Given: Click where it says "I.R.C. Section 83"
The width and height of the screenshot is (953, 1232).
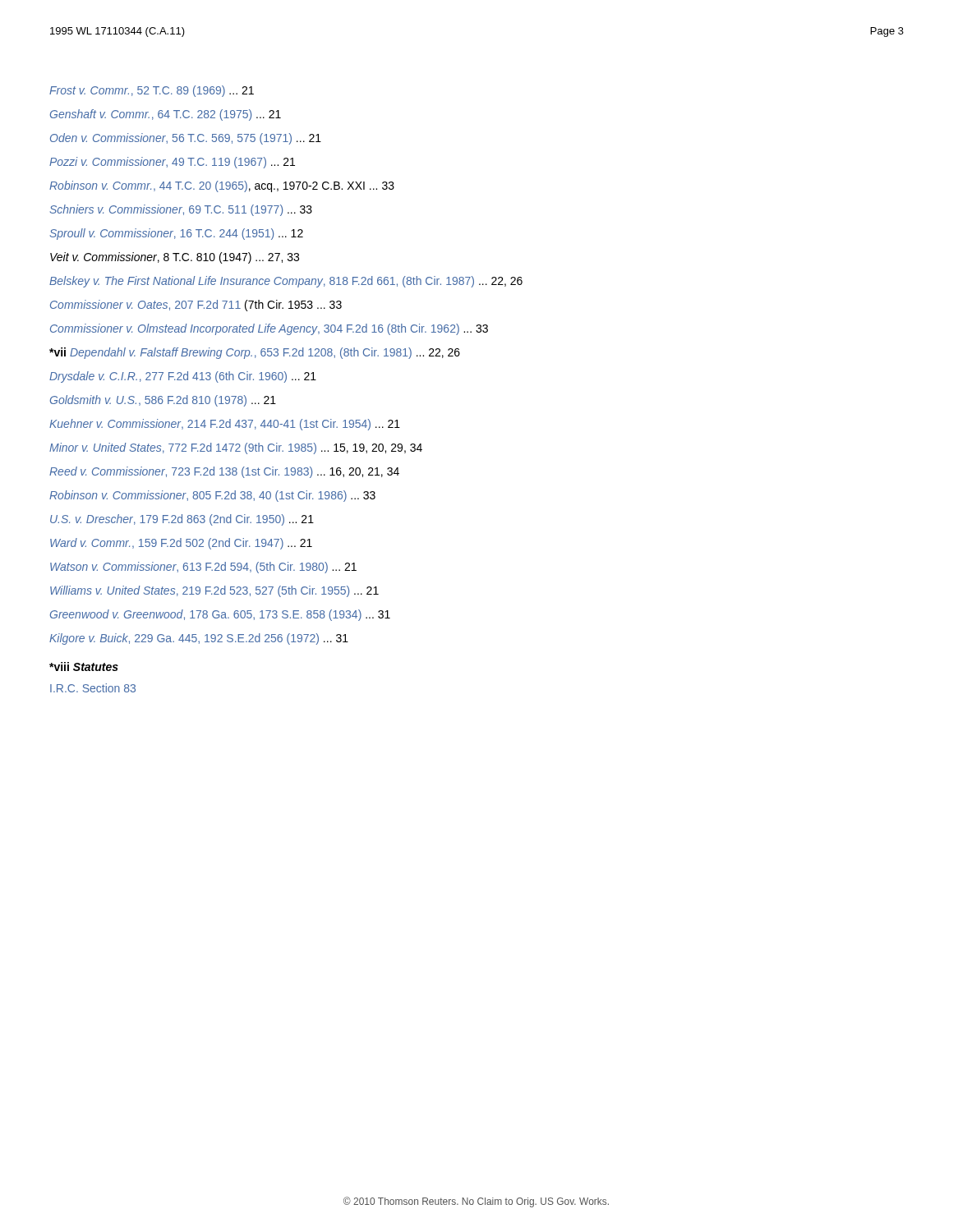Looking at the screenshot, I should pyautogui.click(x=93, y=688).
